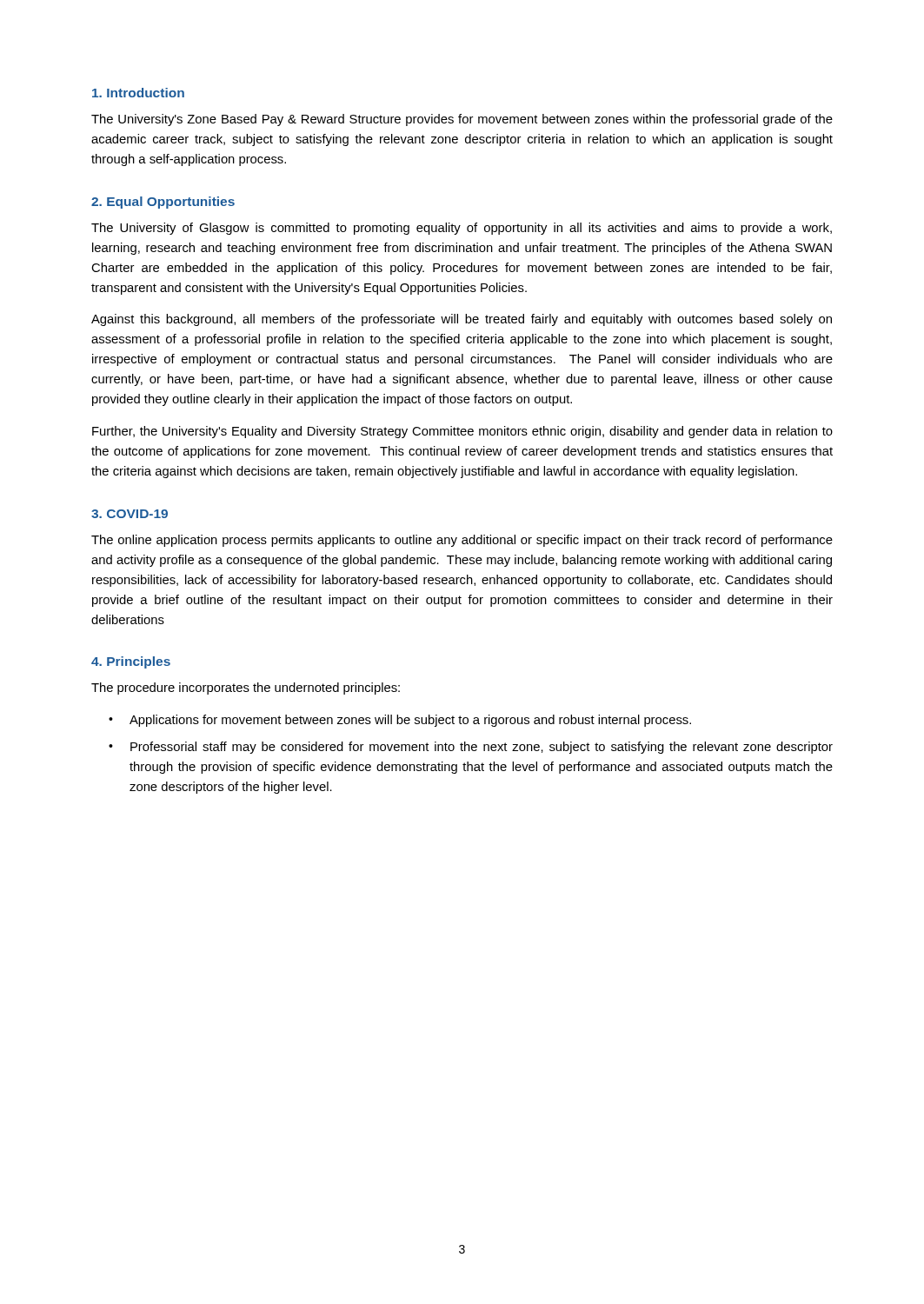This screenshot has height=1304, width=924.
Task: Locate the element starting "4. Principles"
Action: point(131,662)
